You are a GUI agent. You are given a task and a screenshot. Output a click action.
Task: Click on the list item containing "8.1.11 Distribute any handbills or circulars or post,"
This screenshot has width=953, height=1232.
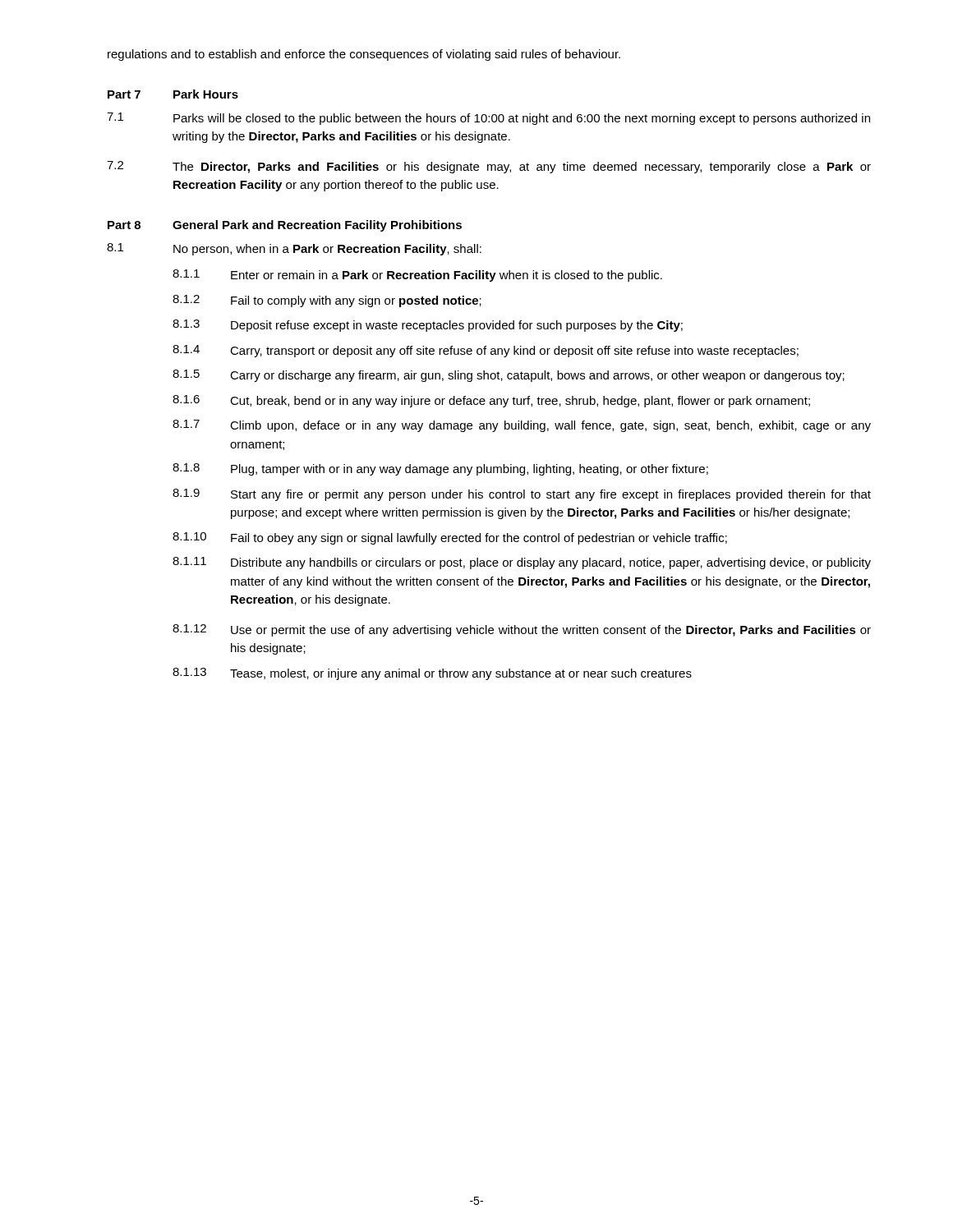pos(522,581)
